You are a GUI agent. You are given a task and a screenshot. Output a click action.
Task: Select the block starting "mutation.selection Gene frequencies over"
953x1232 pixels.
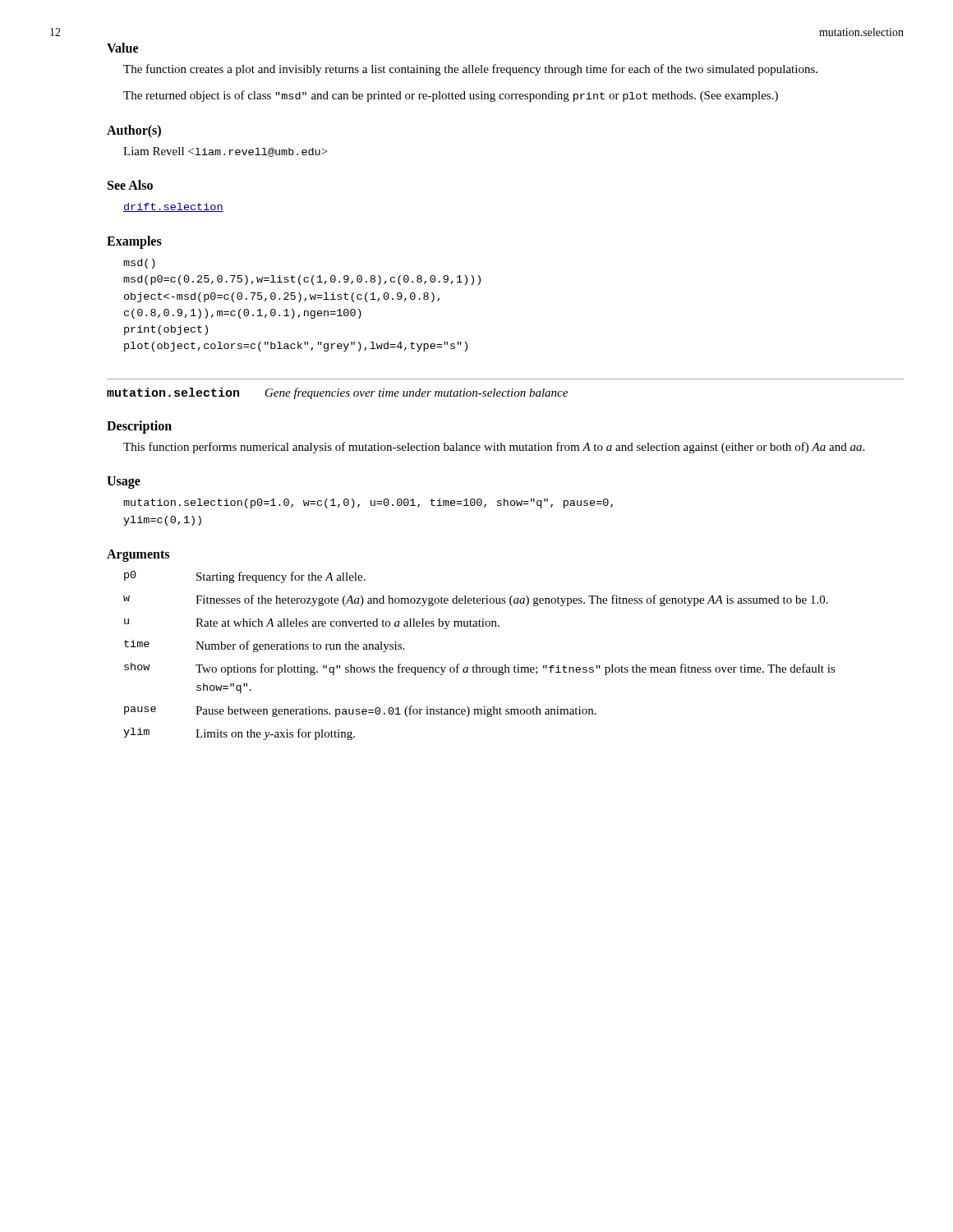point(337,393)
